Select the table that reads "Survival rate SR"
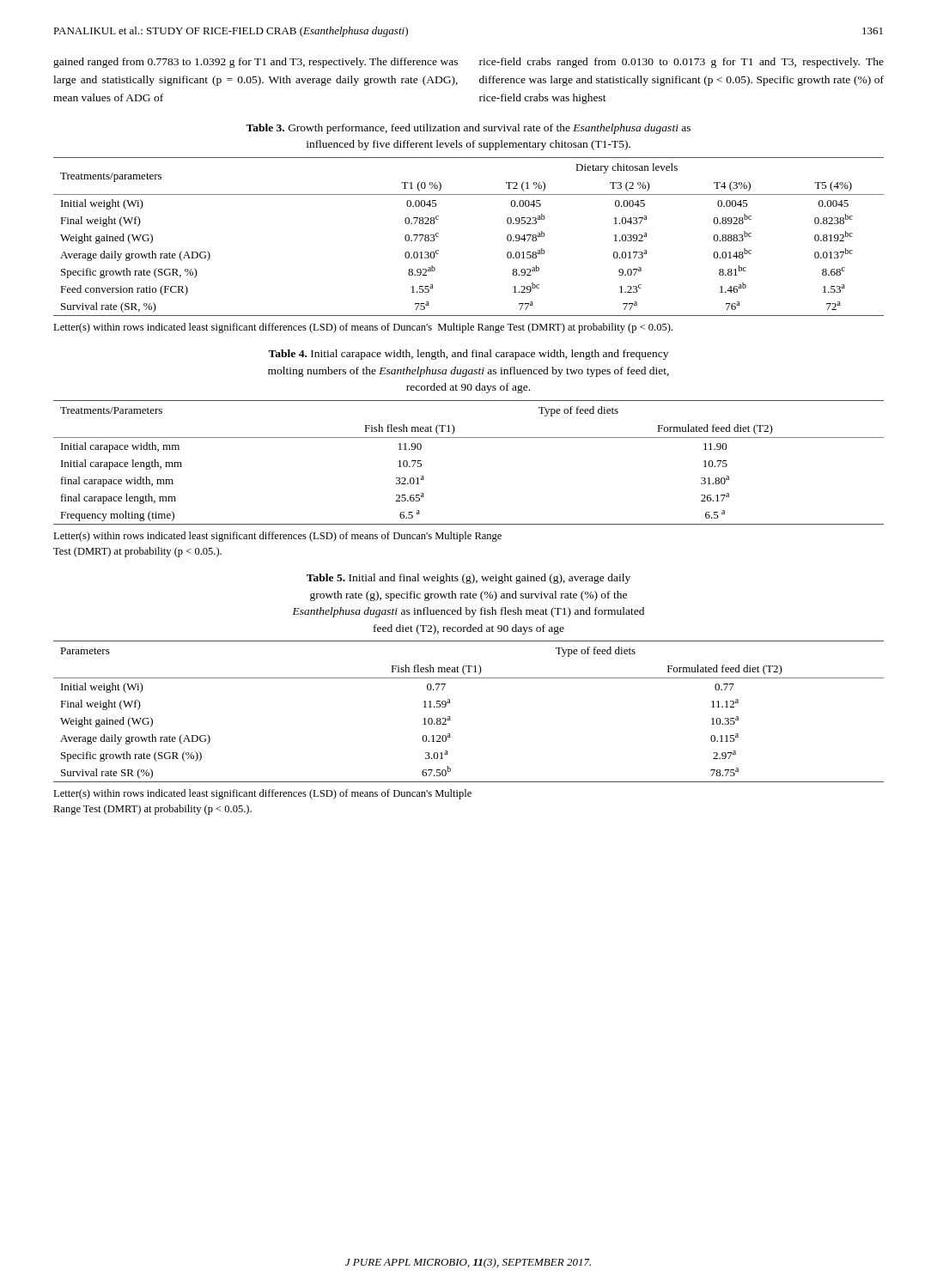The width and height of the screenshot is (937, 1288). 468,712
